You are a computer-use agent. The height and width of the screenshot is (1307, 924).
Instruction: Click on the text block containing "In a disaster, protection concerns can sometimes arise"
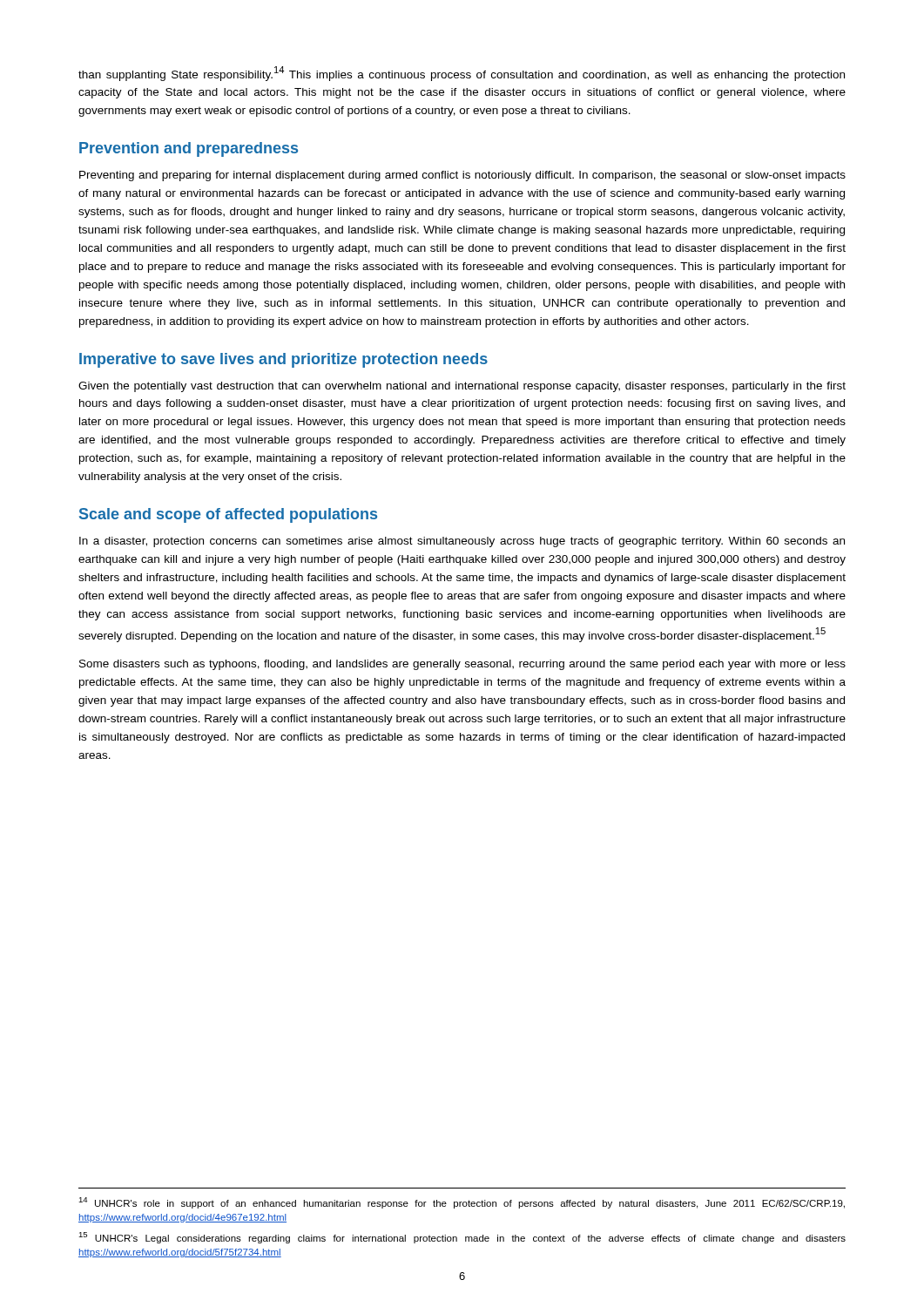pyautogui.click(x=462, y=588)
